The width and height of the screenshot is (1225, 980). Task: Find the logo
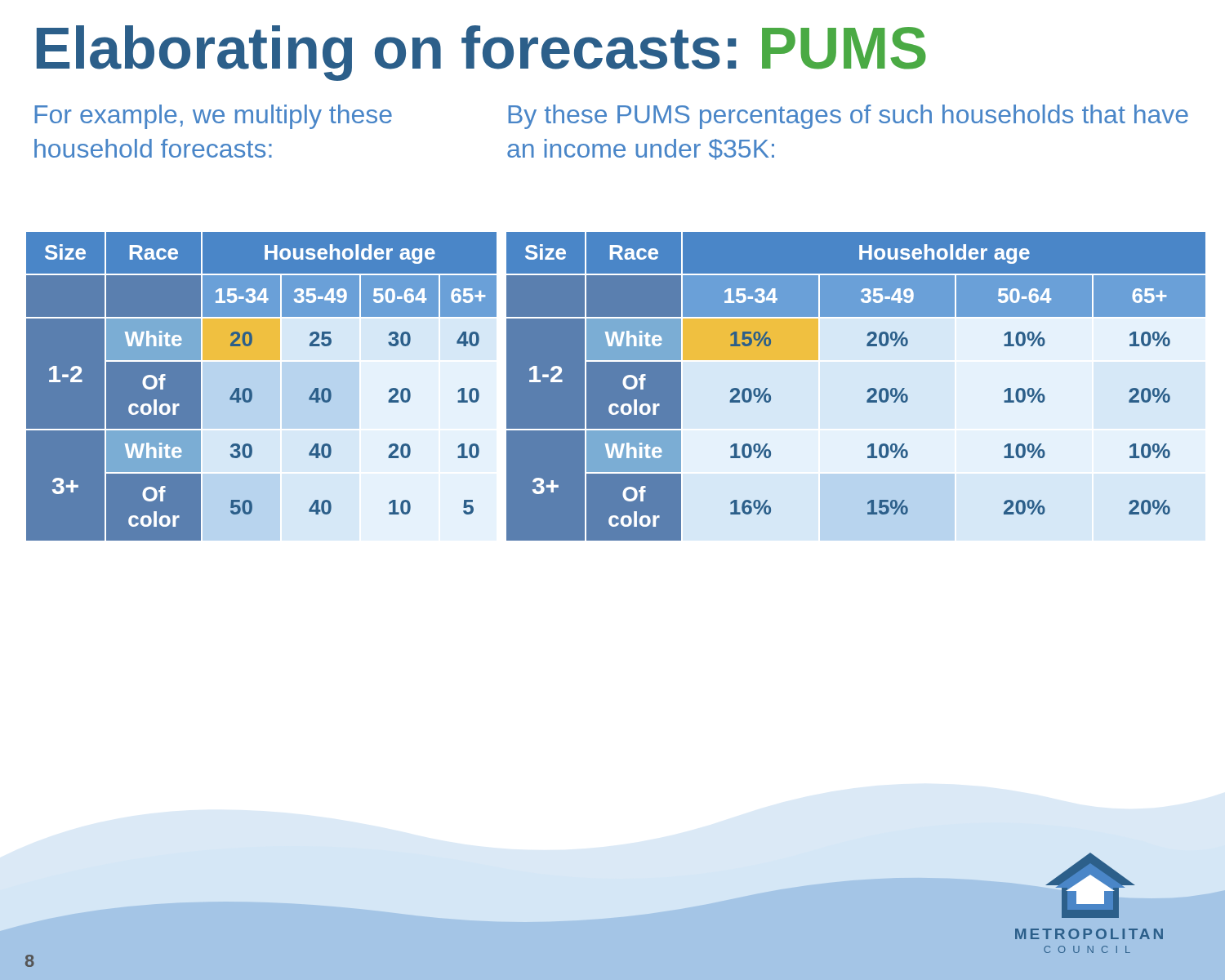click(1090, 902)
